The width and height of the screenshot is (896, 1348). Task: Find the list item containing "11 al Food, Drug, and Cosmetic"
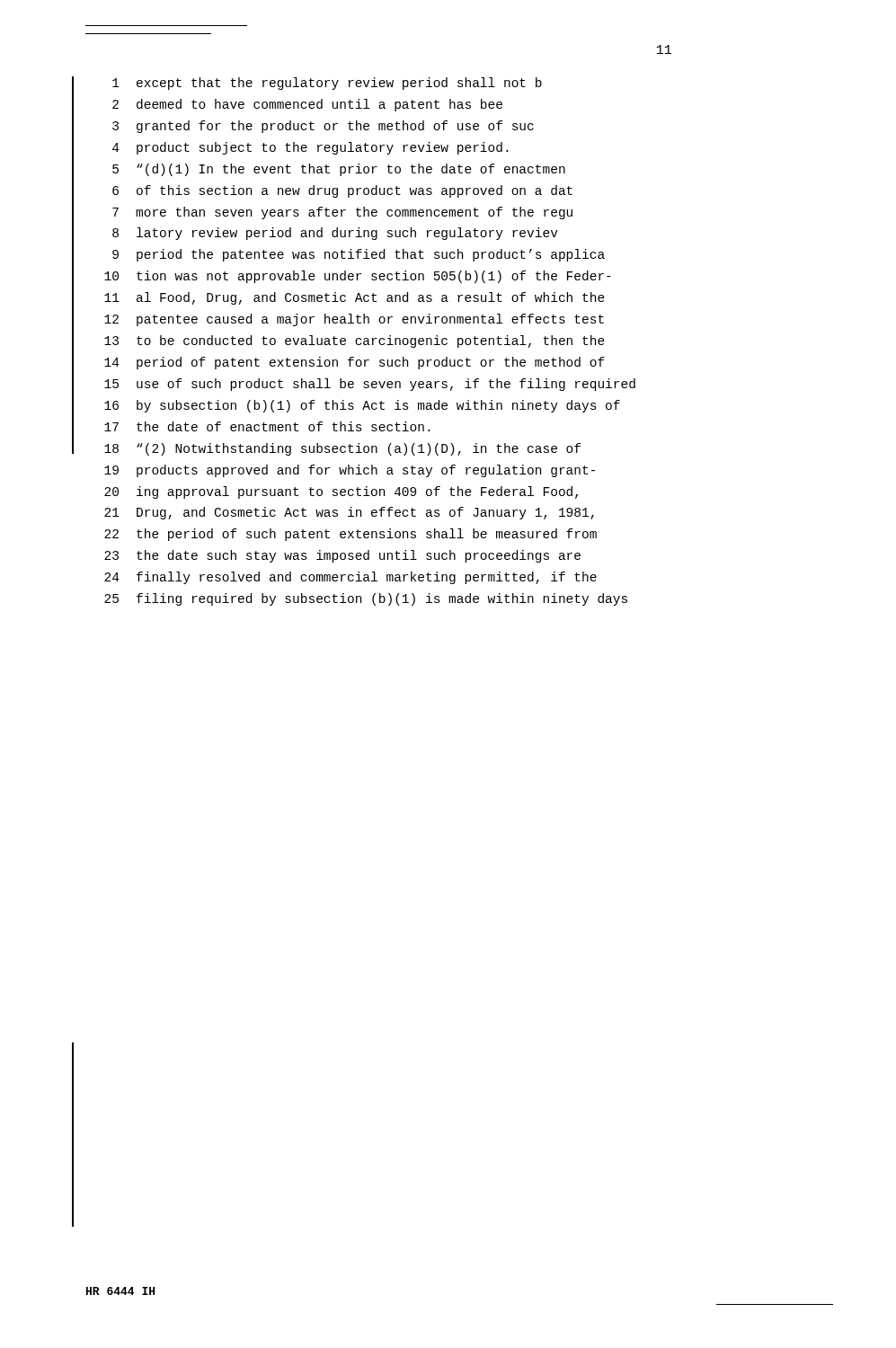coord(345,299)
